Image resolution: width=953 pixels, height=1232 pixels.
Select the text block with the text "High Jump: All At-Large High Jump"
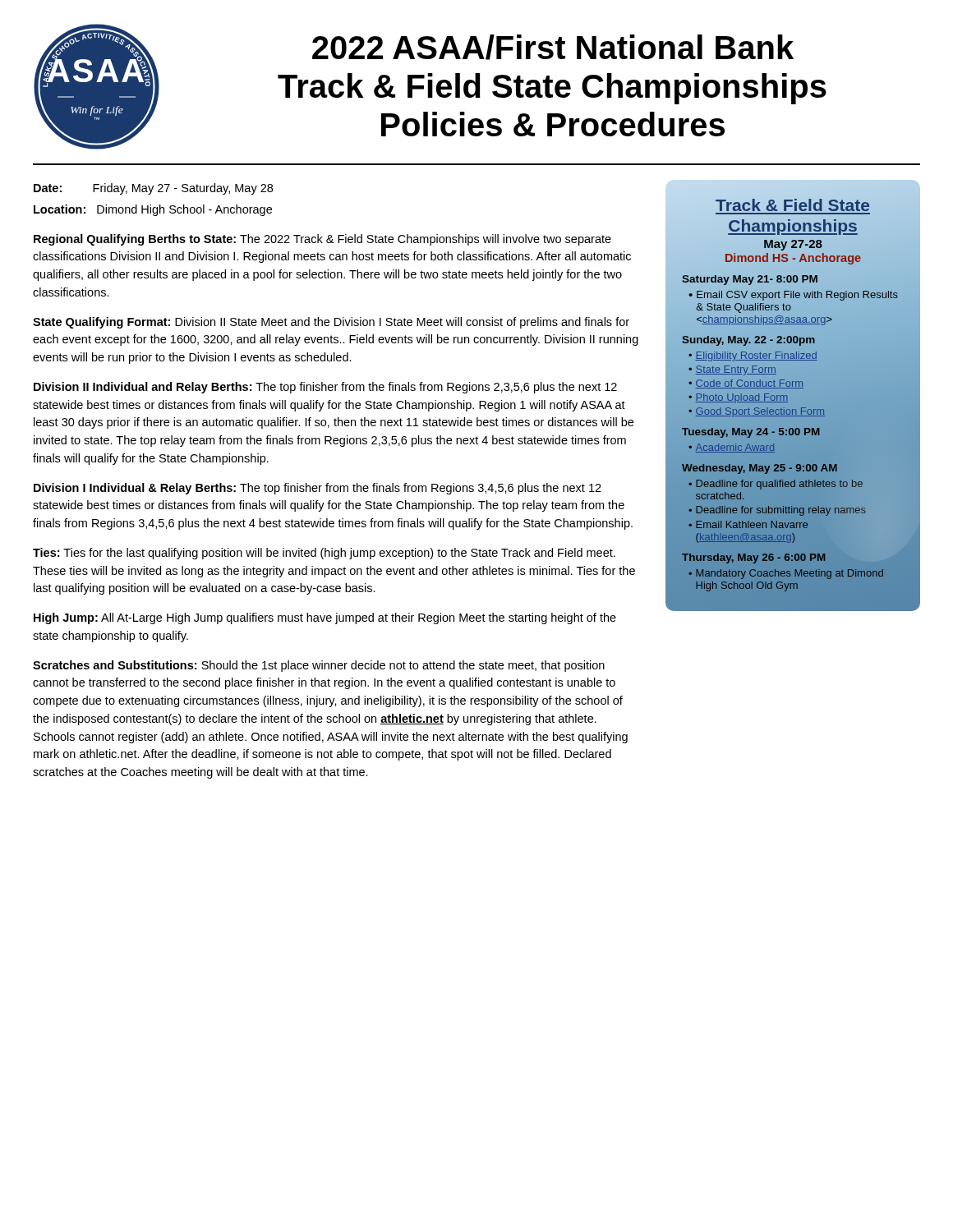coord(325,627)
